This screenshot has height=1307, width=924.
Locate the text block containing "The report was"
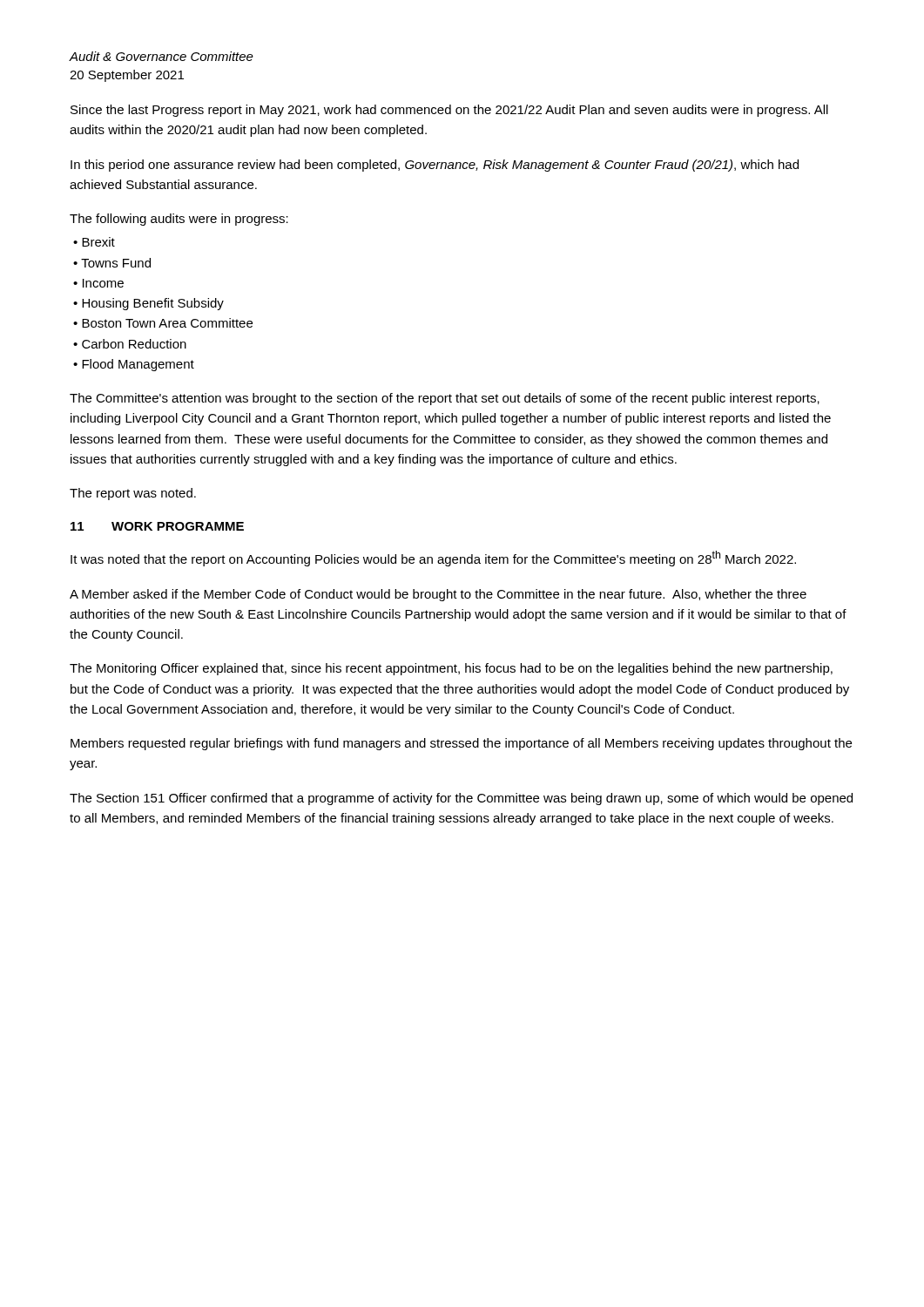133,493
